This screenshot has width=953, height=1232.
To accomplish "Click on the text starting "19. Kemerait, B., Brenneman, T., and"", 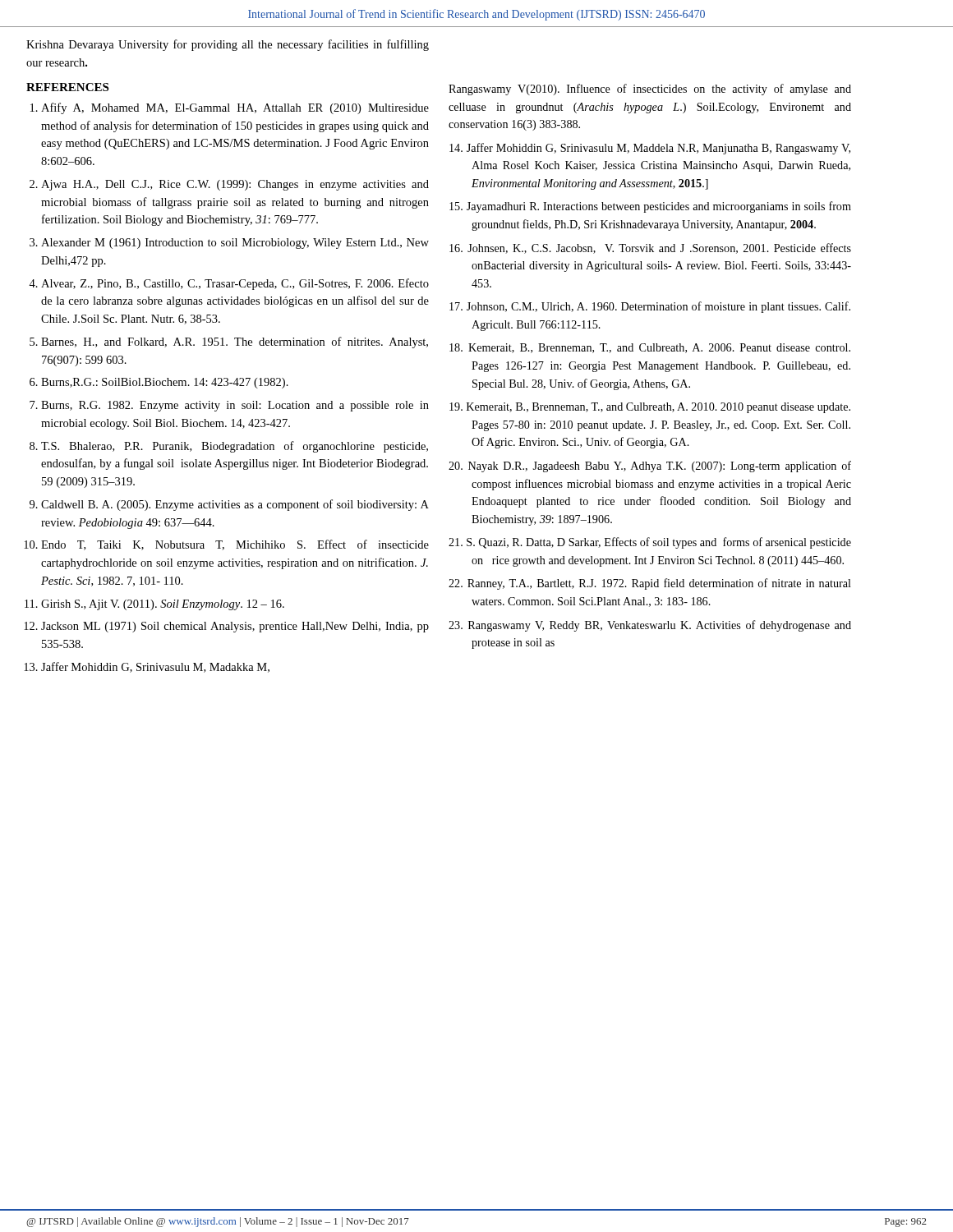I will click(650, 424).
